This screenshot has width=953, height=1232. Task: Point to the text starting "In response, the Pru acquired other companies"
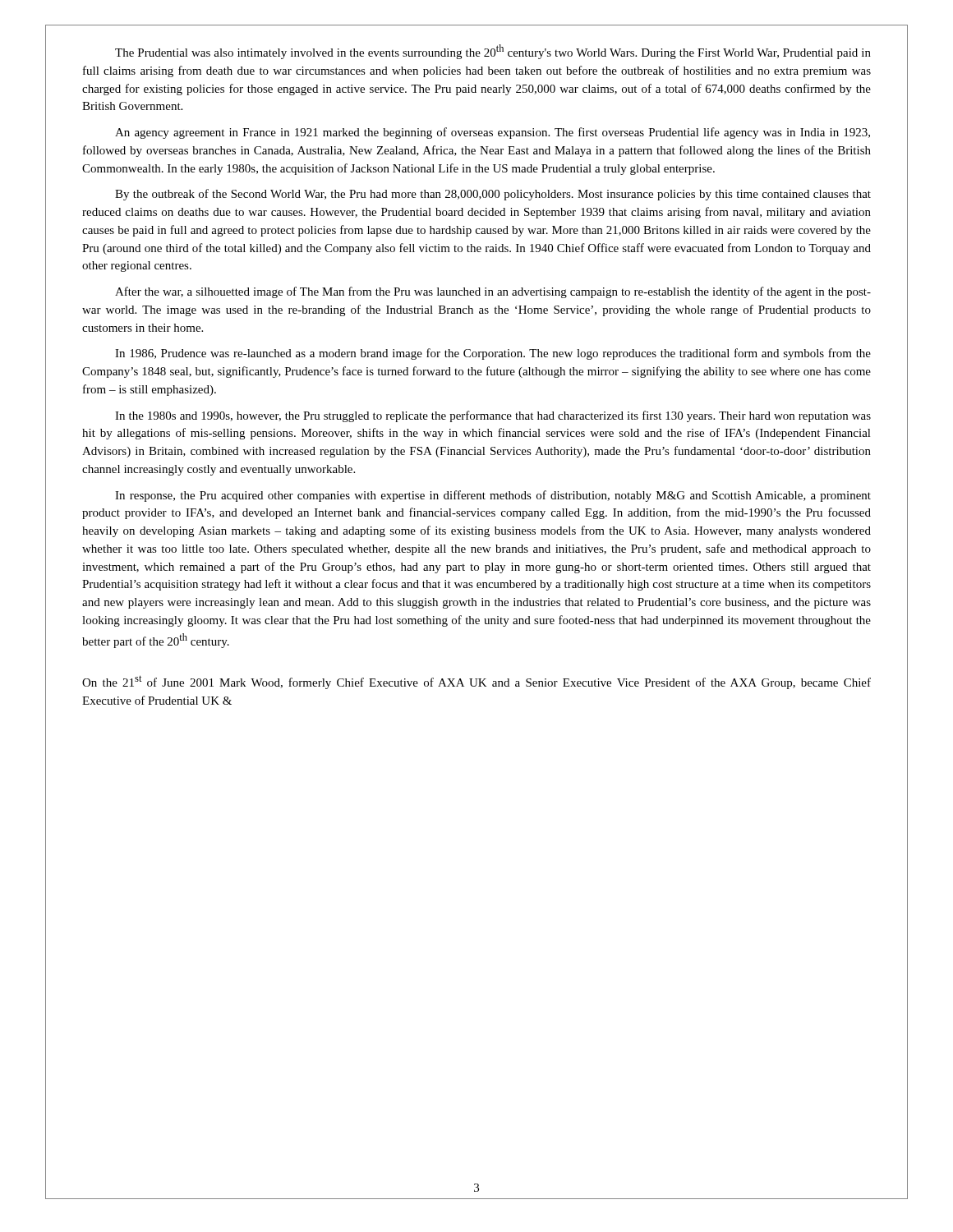coord(476,568)
